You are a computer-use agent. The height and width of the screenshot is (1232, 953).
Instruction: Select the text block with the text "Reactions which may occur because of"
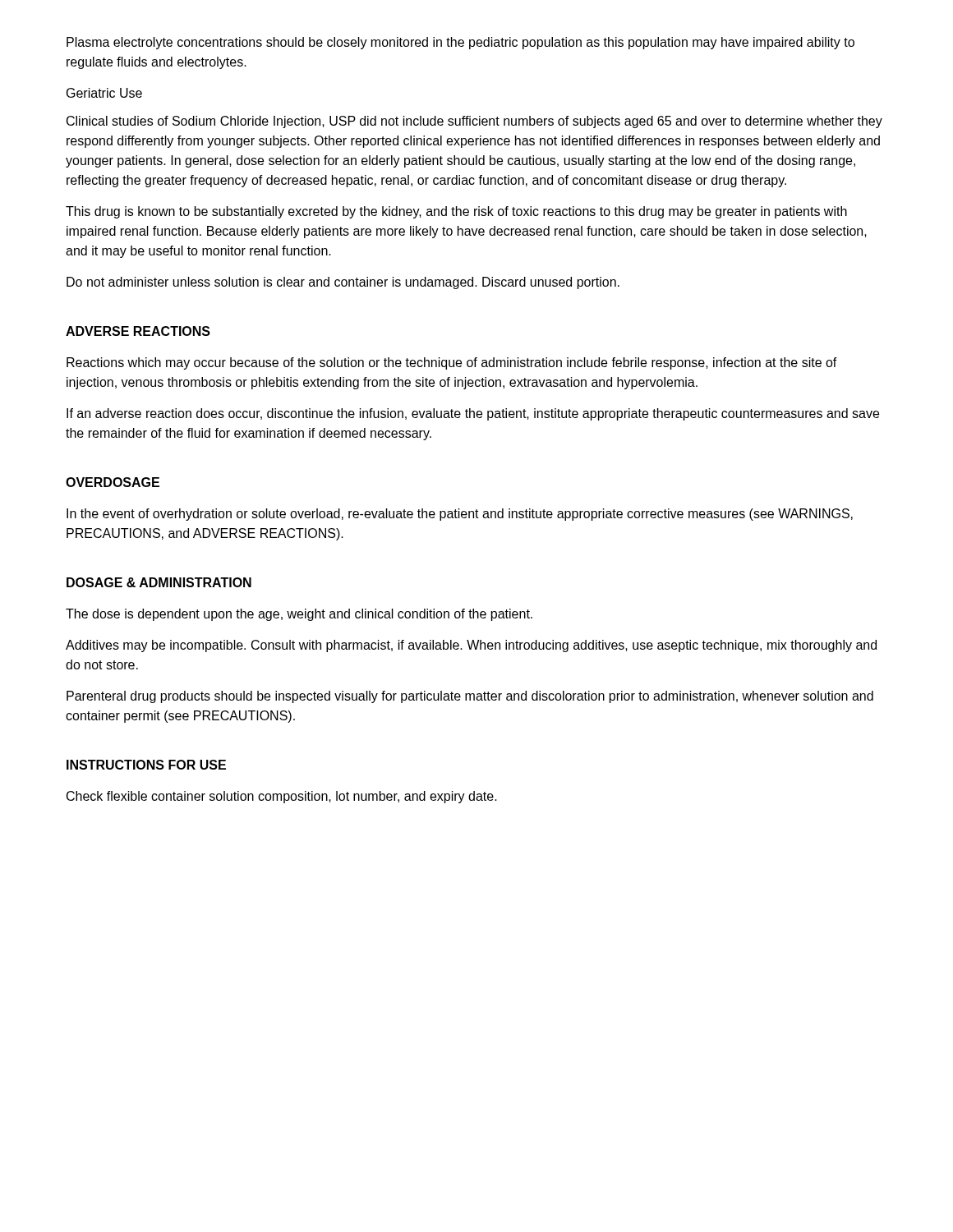click(451, 372)
